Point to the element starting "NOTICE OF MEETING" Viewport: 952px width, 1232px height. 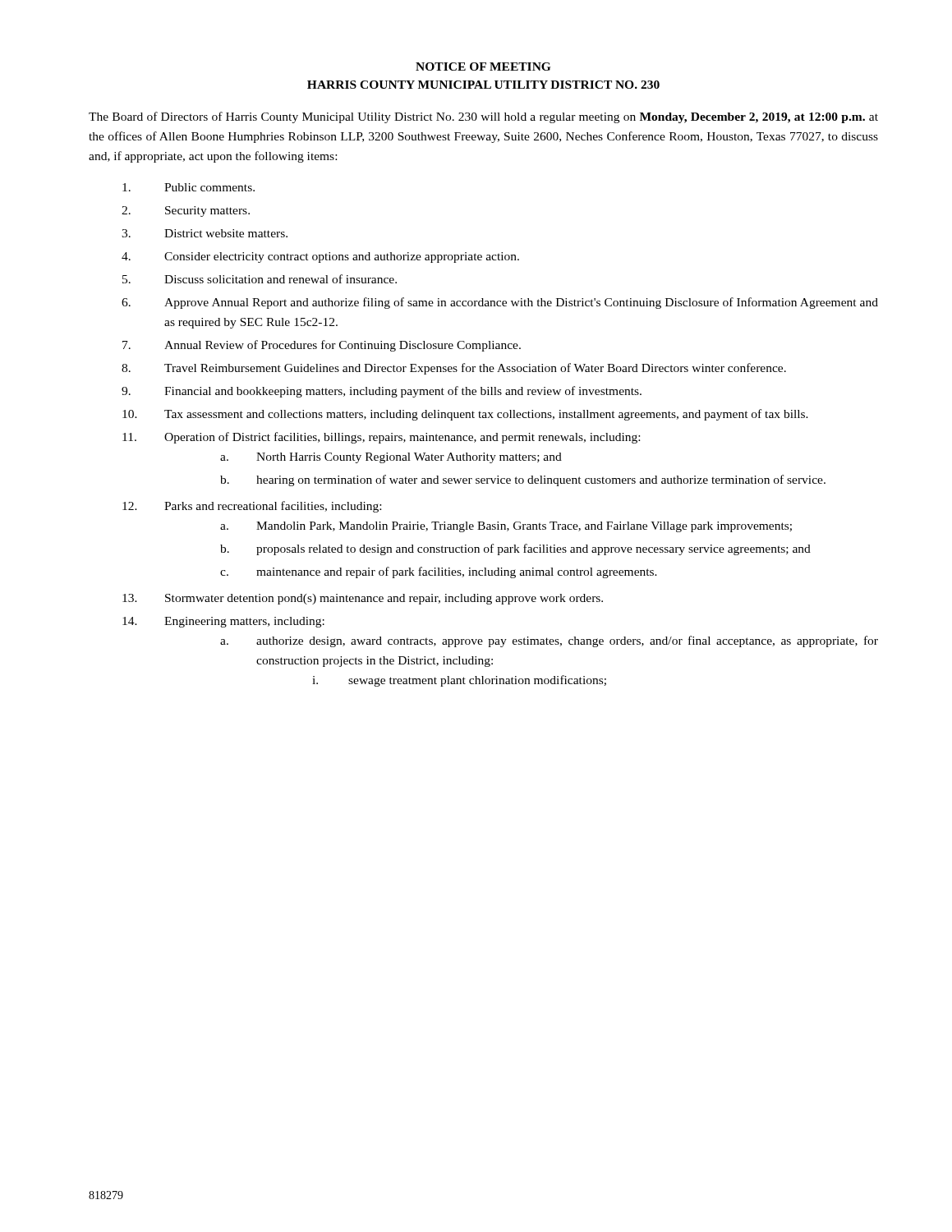click(x=483, y=66)
